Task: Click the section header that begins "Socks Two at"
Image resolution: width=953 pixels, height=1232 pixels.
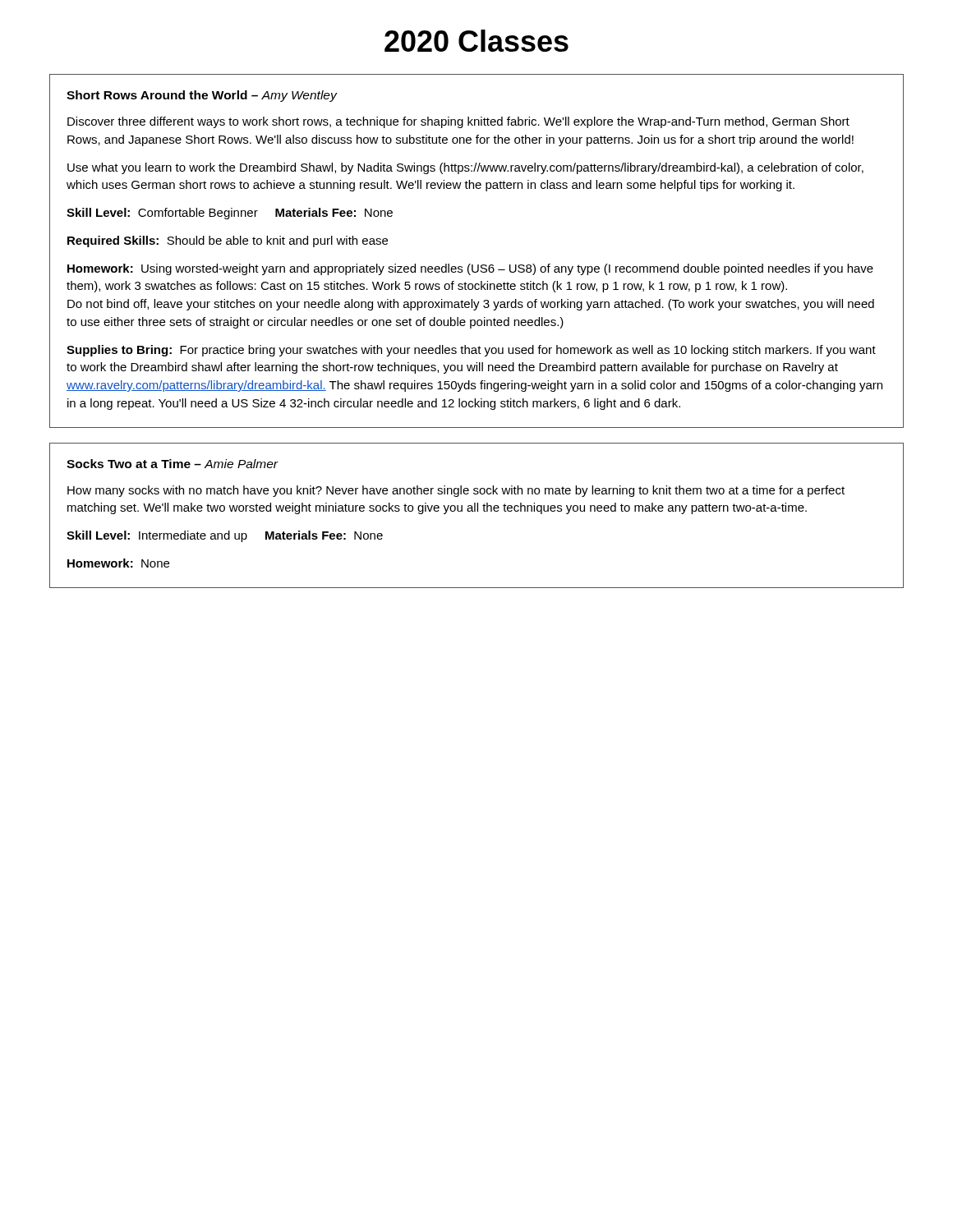Action: tap(172, 463)
